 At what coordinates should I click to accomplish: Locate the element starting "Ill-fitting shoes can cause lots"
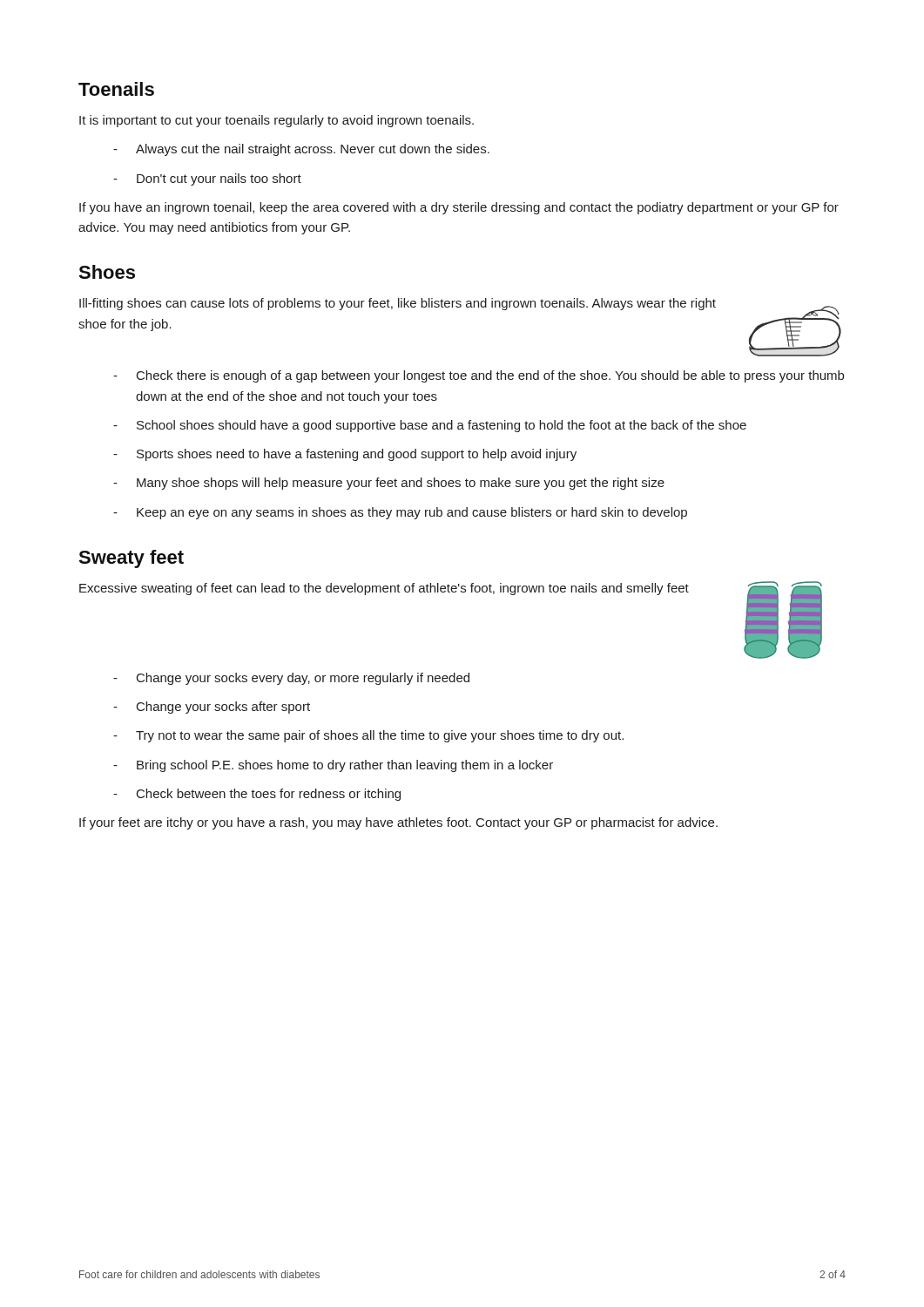click(x=397, y=313)
